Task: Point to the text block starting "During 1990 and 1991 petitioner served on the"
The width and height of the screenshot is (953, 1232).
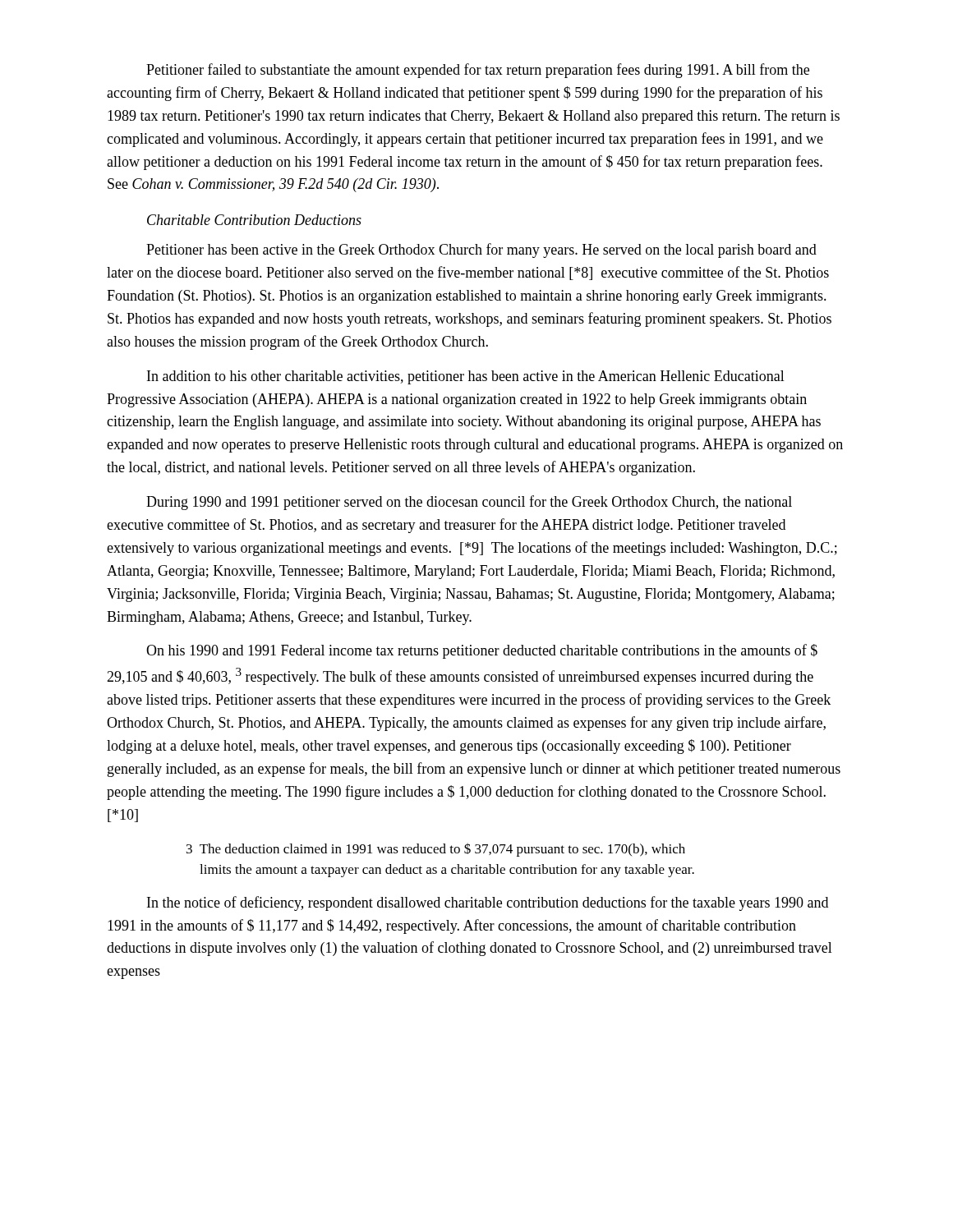Action: click(472, 559)
